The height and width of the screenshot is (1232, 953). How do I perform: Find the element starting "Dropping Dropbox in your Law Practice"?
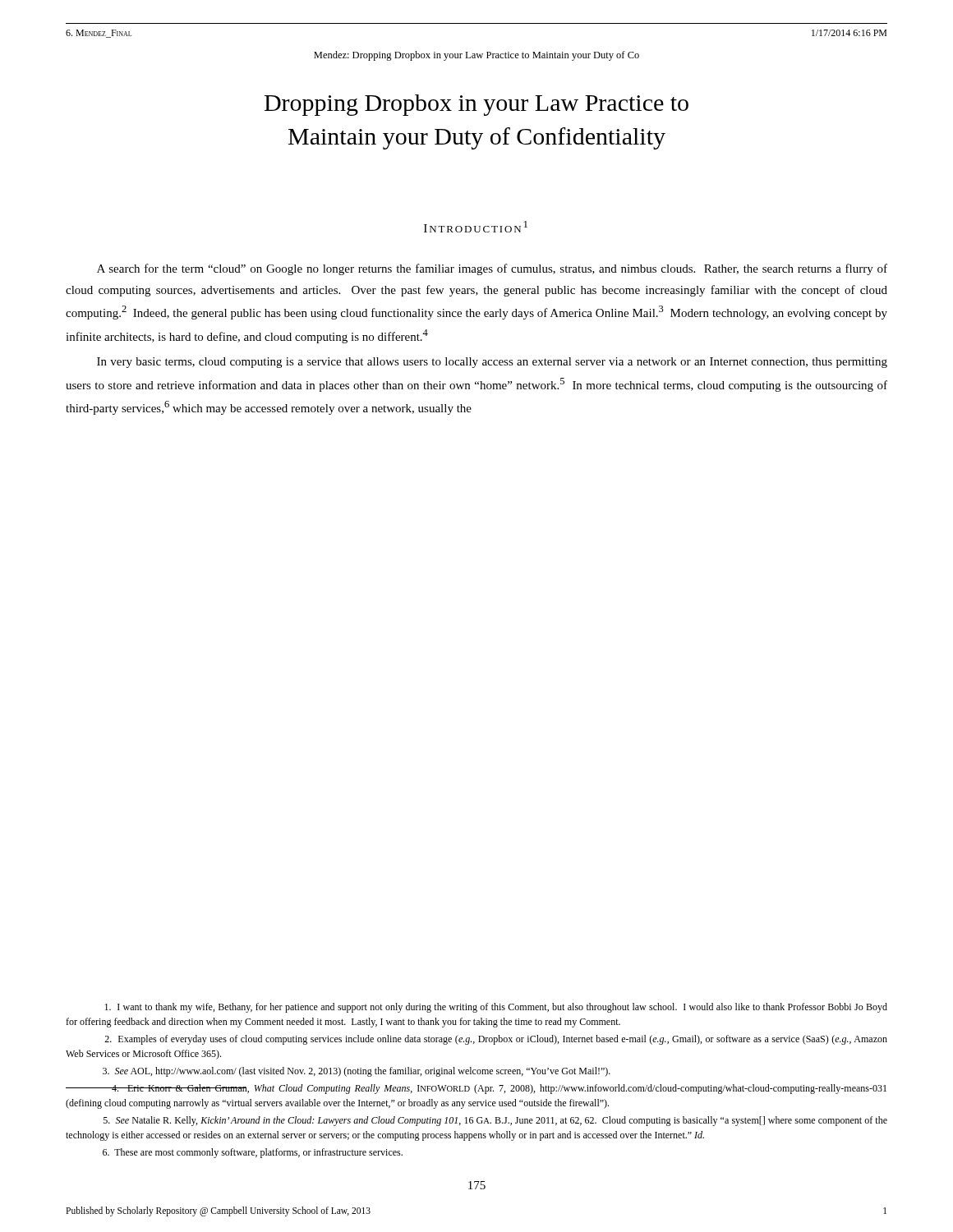[476, 120]
